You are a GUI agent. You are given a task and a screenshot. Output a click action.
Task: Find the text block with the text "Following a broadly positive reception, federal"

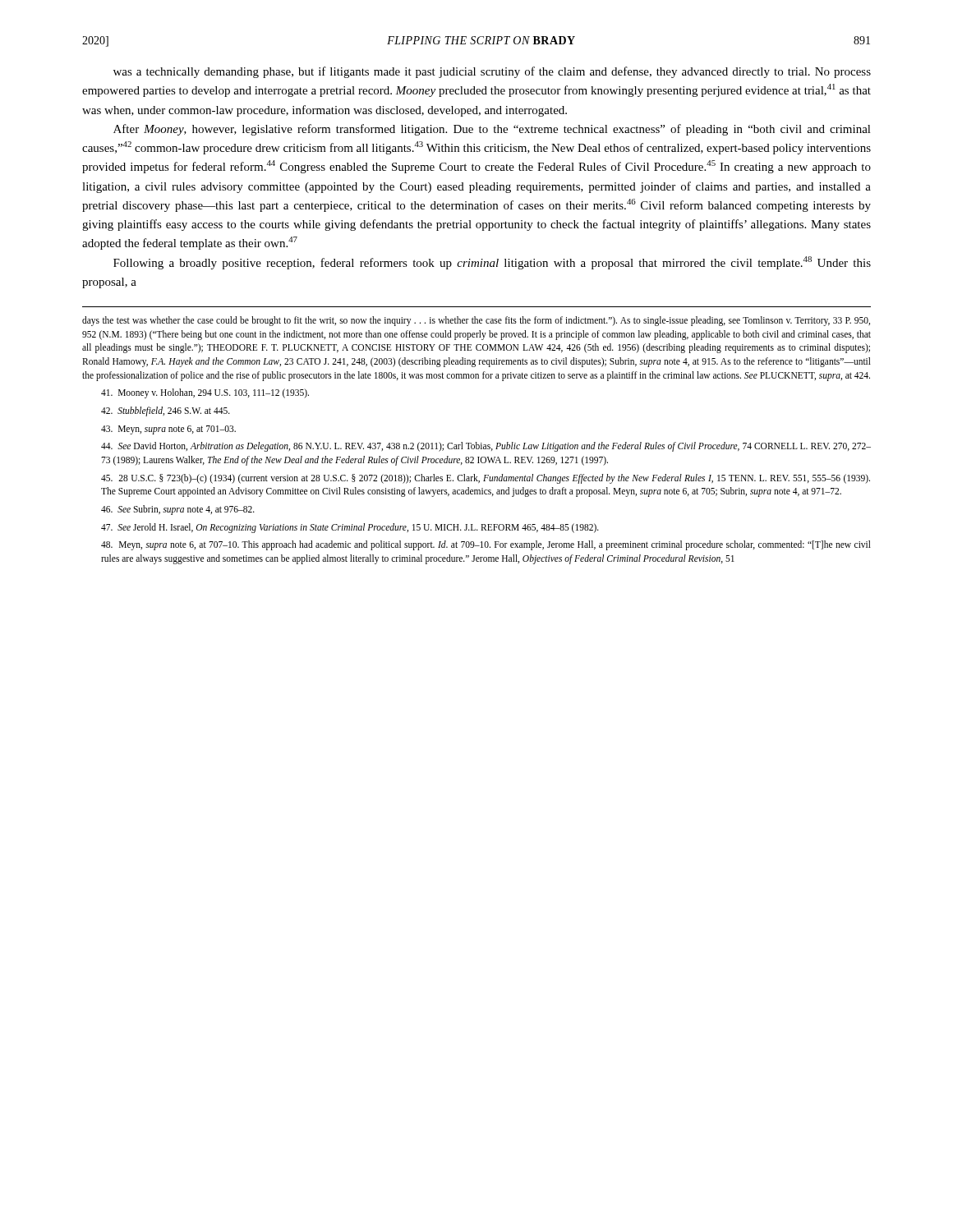476,273
